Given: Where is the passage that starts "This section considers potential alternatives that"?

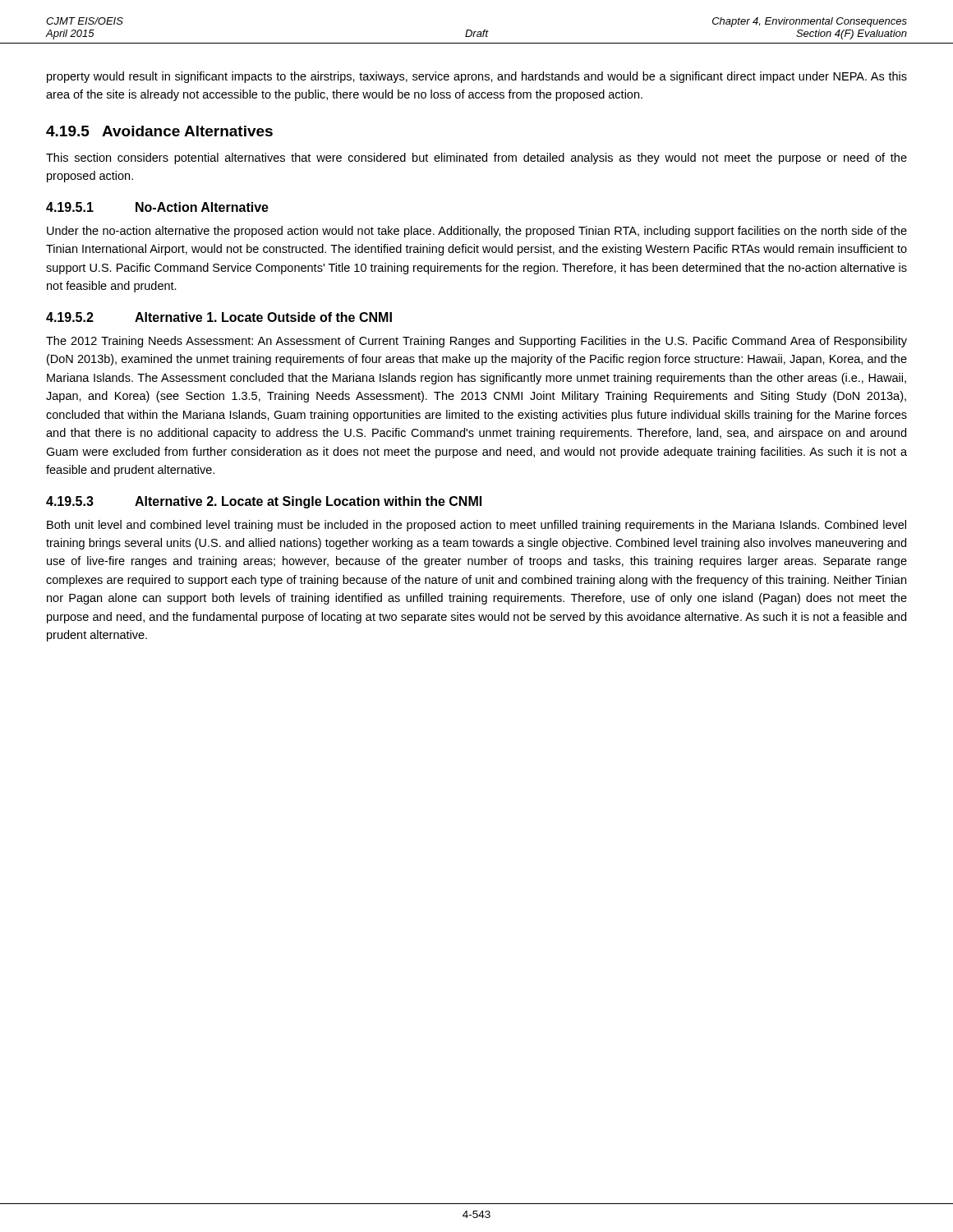Looking at the screenshot, I should 476,167.
